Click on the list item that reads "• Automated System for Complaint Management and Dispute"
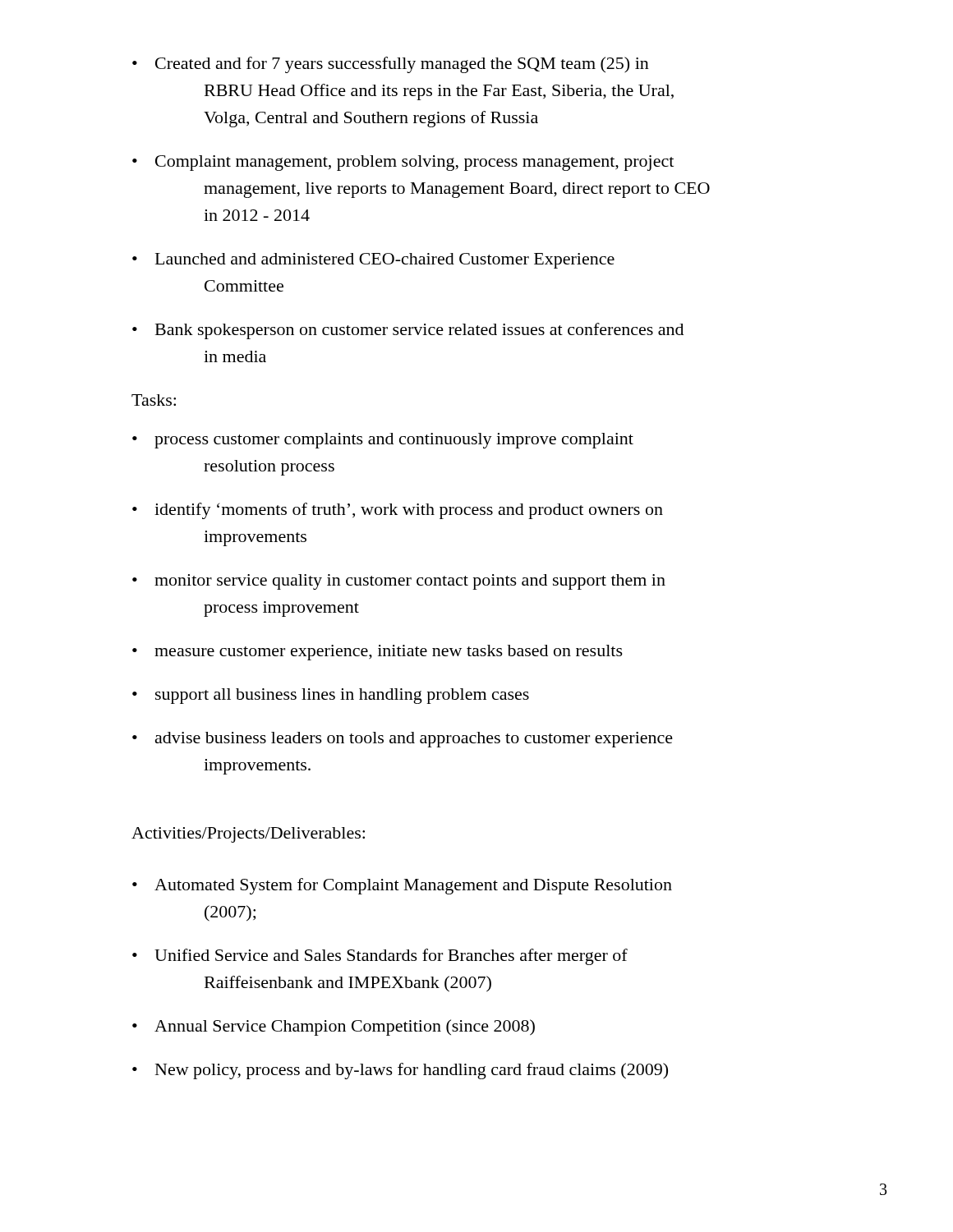The height and width of the screenshot is (1232, 953). [x=509, y=898]
